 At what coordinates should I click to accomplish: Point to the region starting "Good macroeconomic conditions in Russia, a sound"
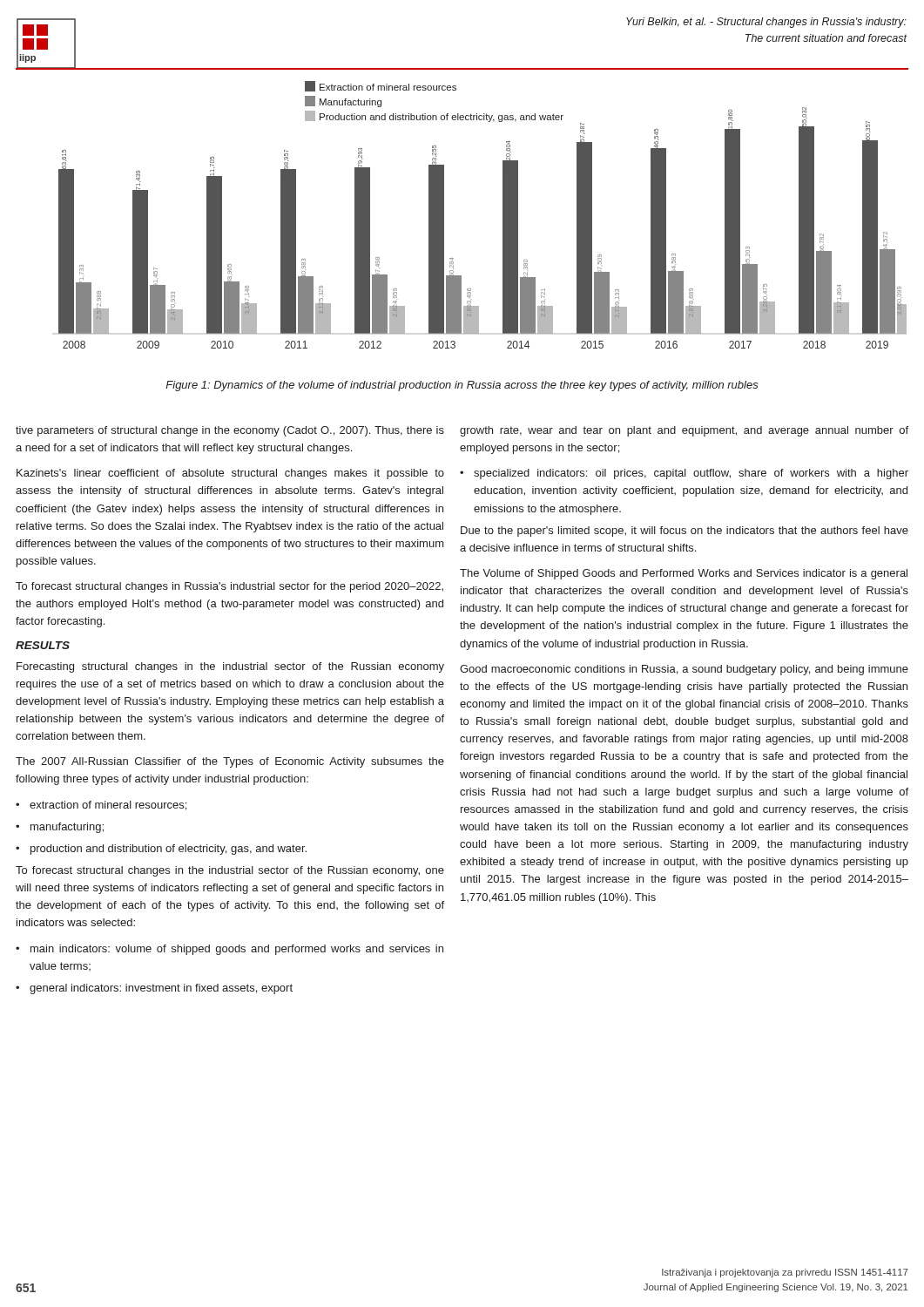click(684, 783)
